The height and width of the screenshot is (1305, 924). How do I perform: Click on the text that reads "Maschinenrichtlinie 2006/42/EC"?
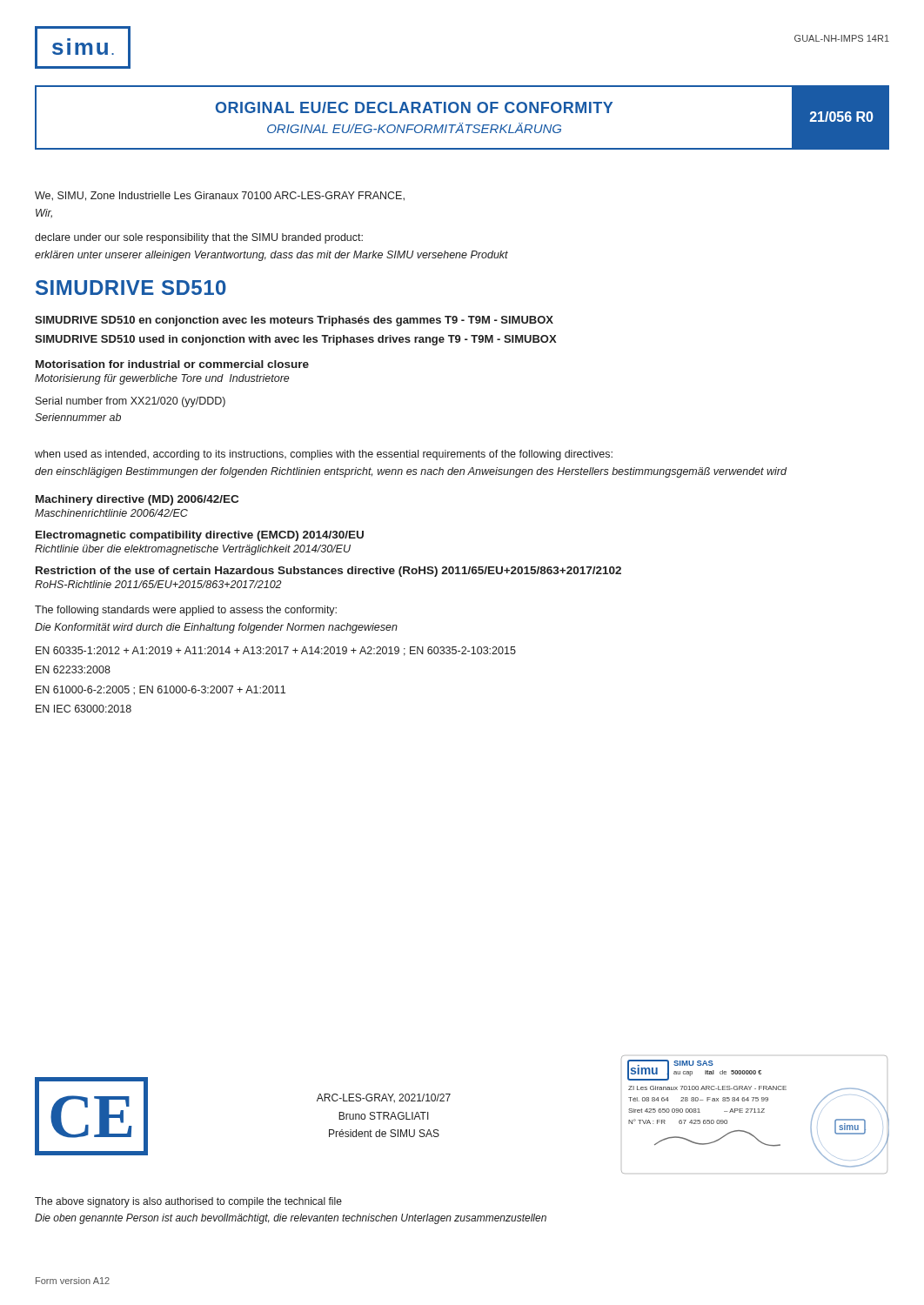(111, 513)
